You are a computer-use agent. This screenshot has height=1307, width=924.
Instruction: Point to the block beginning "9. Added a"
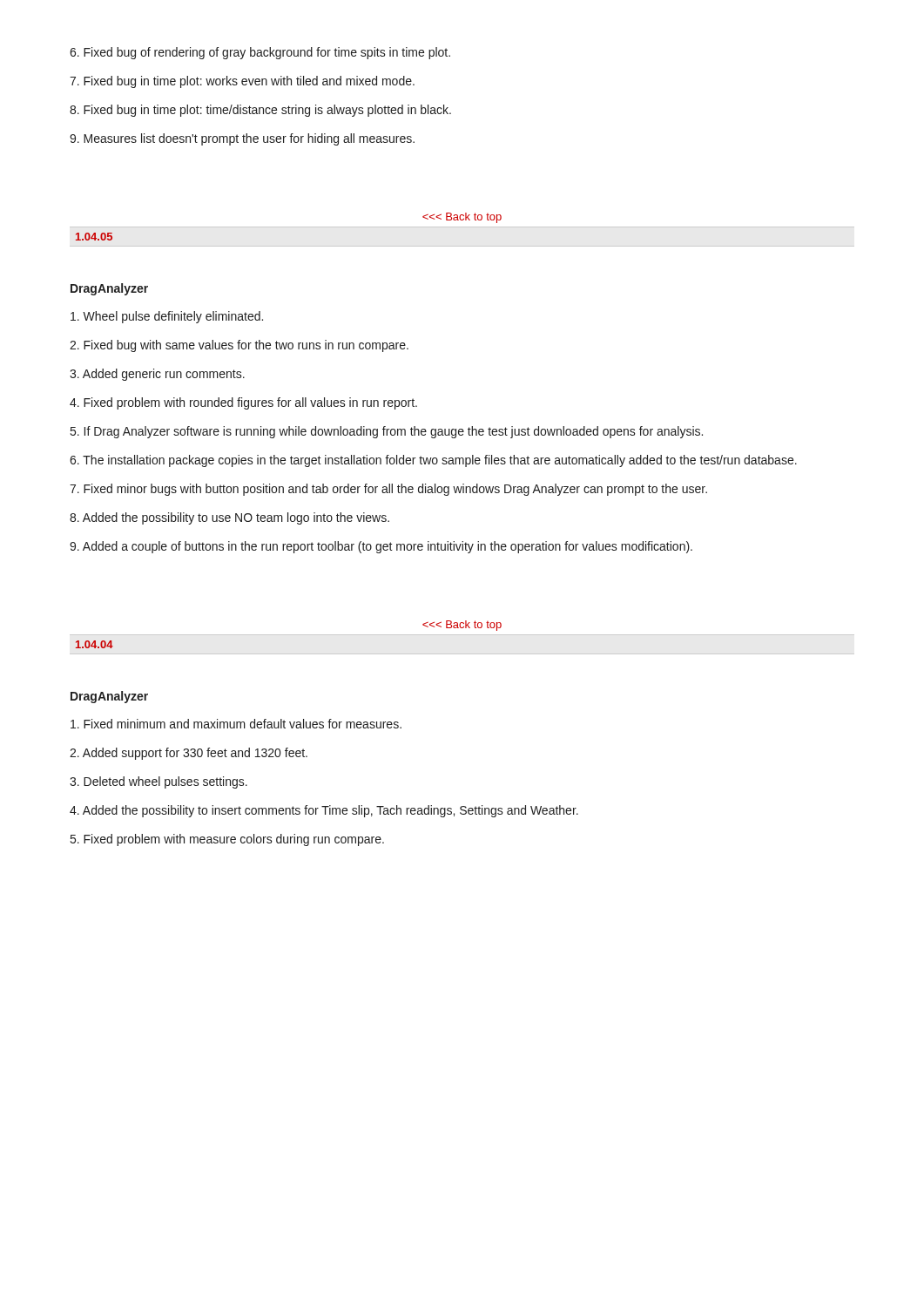pos(381,546)
